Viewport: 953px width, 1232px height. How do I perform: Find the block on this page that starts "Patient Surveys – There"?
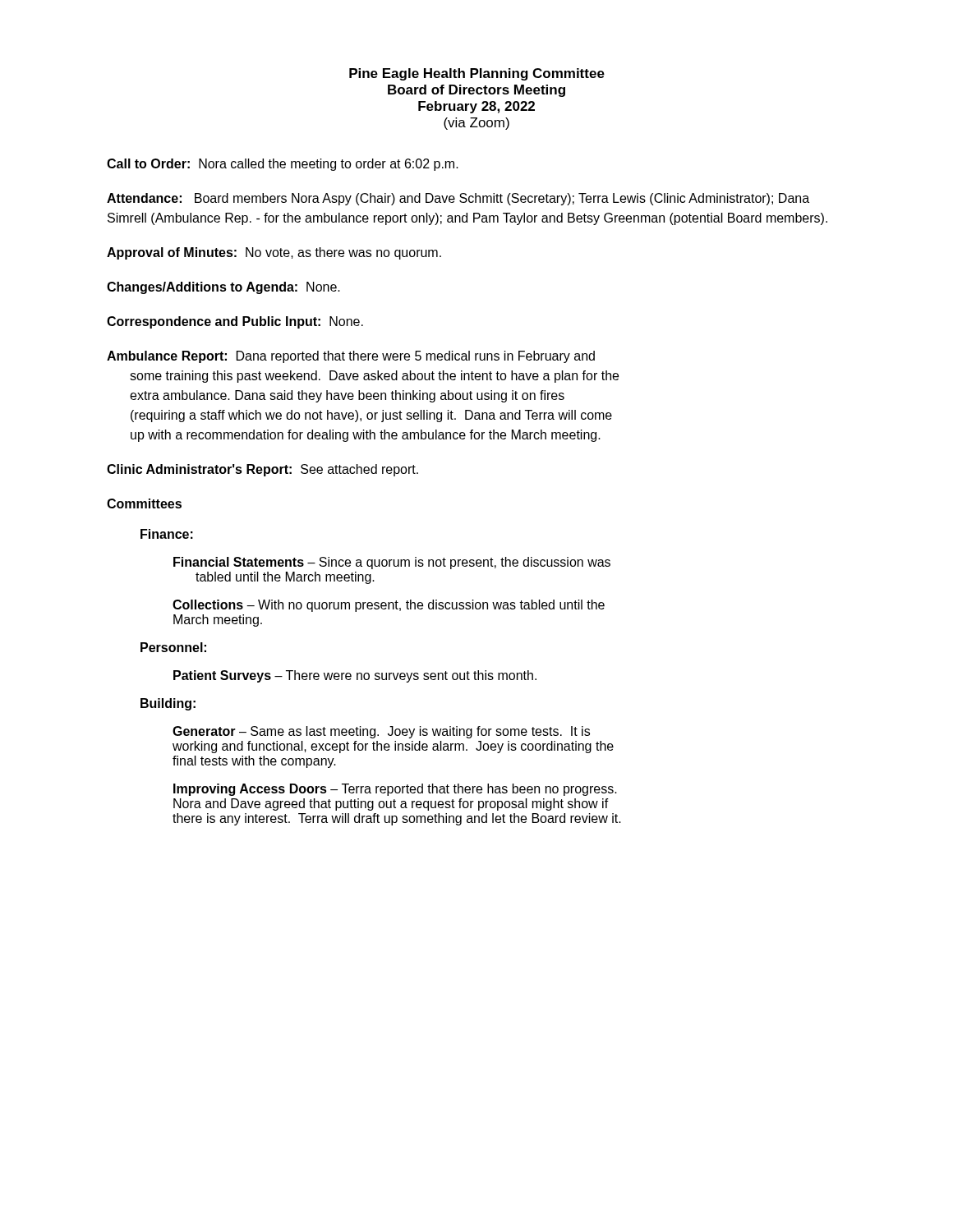pyautogui.click(x=509, y=676)
